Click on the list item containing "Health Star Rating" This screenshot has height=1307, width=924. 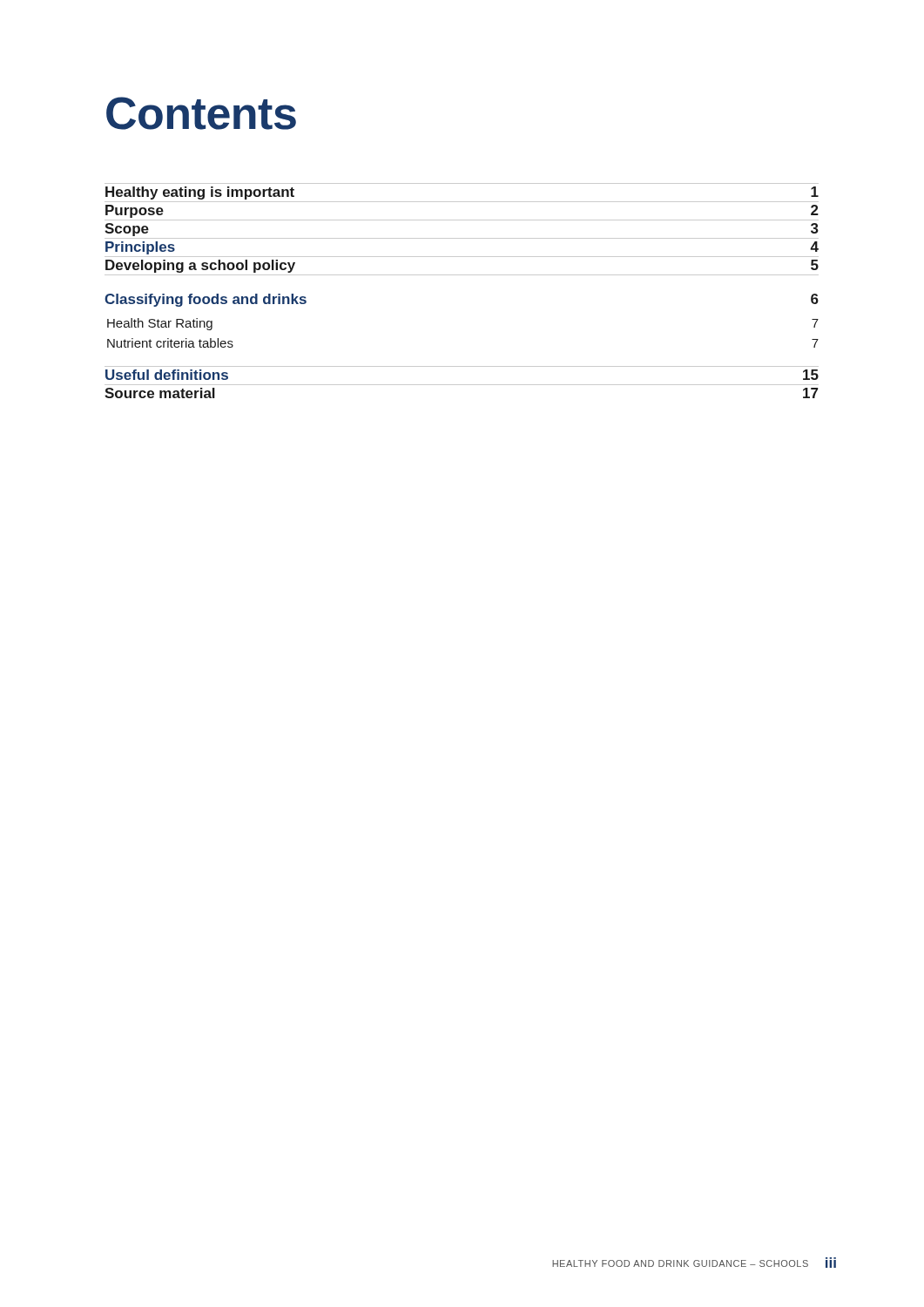tap(160, 323)
